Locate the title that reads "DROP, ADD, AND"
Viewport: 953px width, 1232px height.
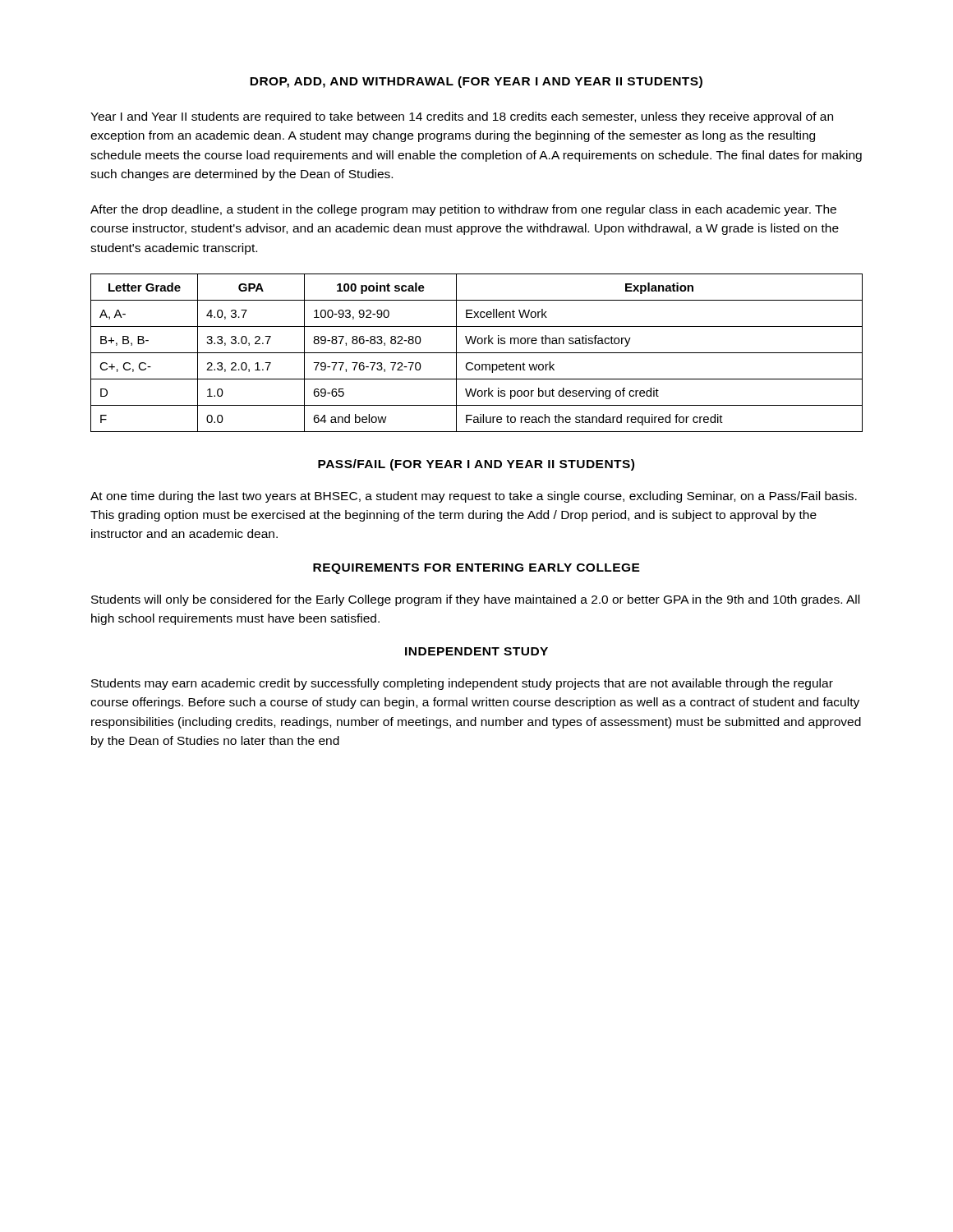click(476, 81)
